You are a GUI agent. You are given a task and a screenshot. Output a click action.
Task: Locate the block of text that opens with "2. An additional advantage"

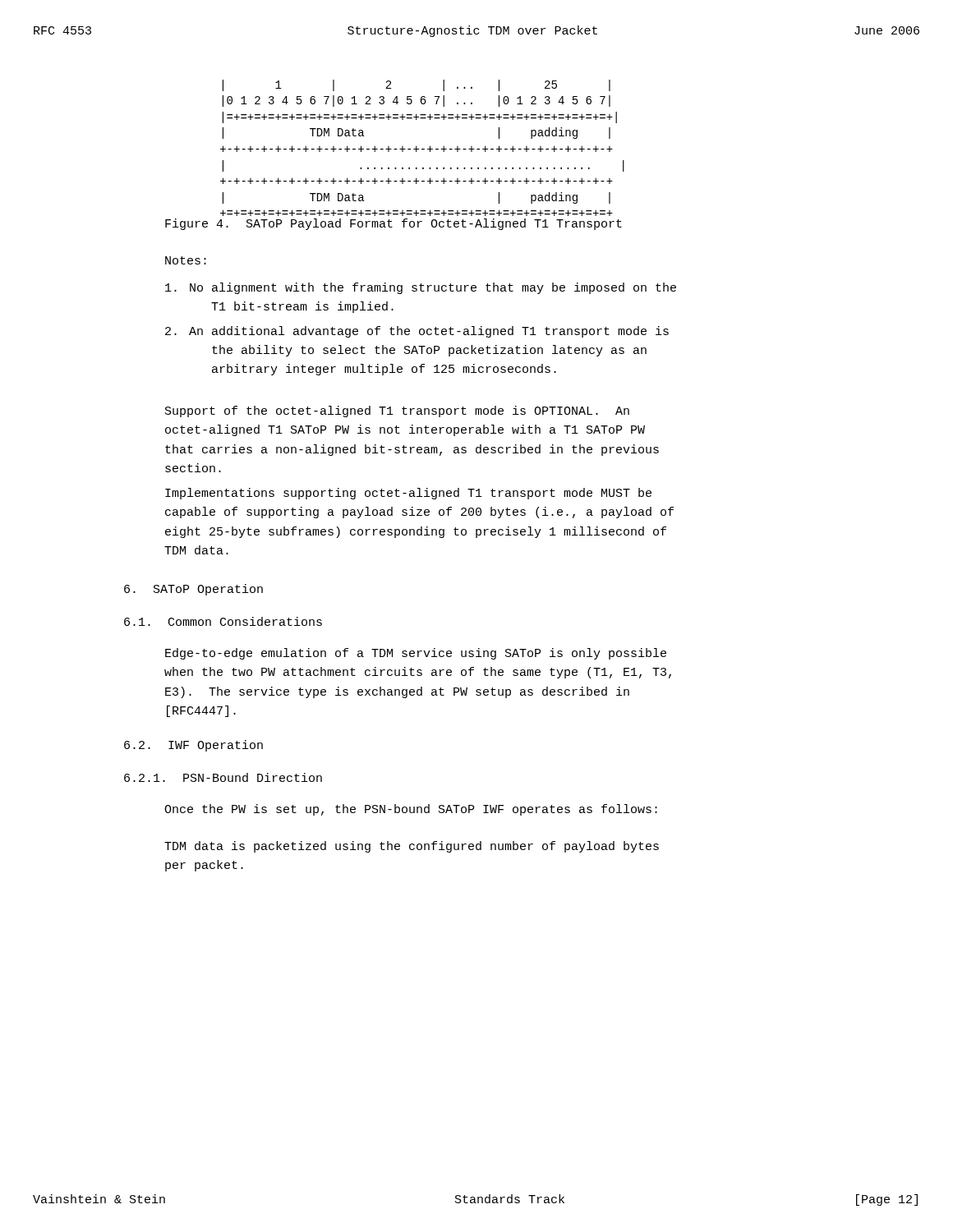click(501, 351)
